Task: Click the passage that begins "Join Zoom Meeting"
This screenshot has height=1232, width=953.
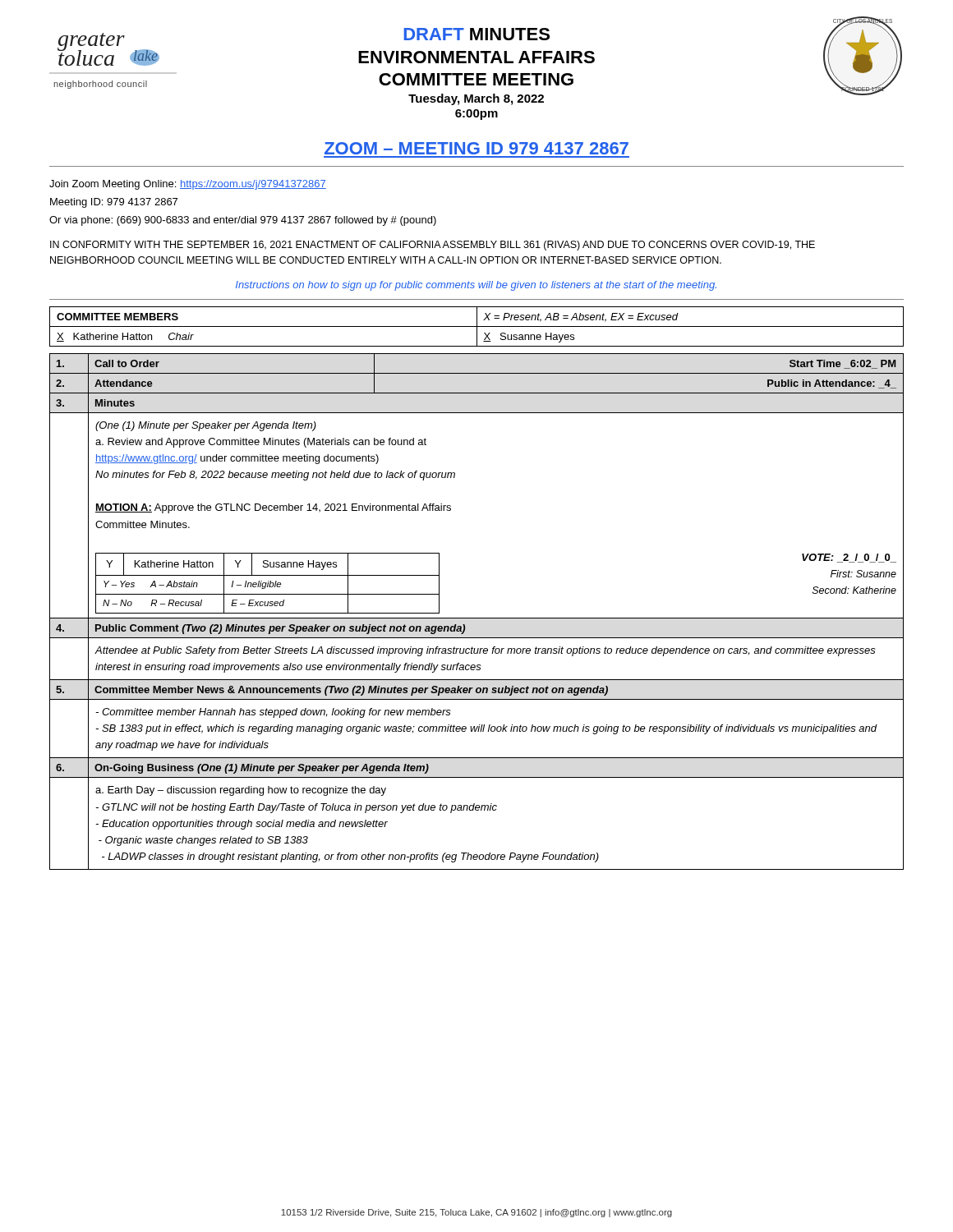Action: pos(188,185)
